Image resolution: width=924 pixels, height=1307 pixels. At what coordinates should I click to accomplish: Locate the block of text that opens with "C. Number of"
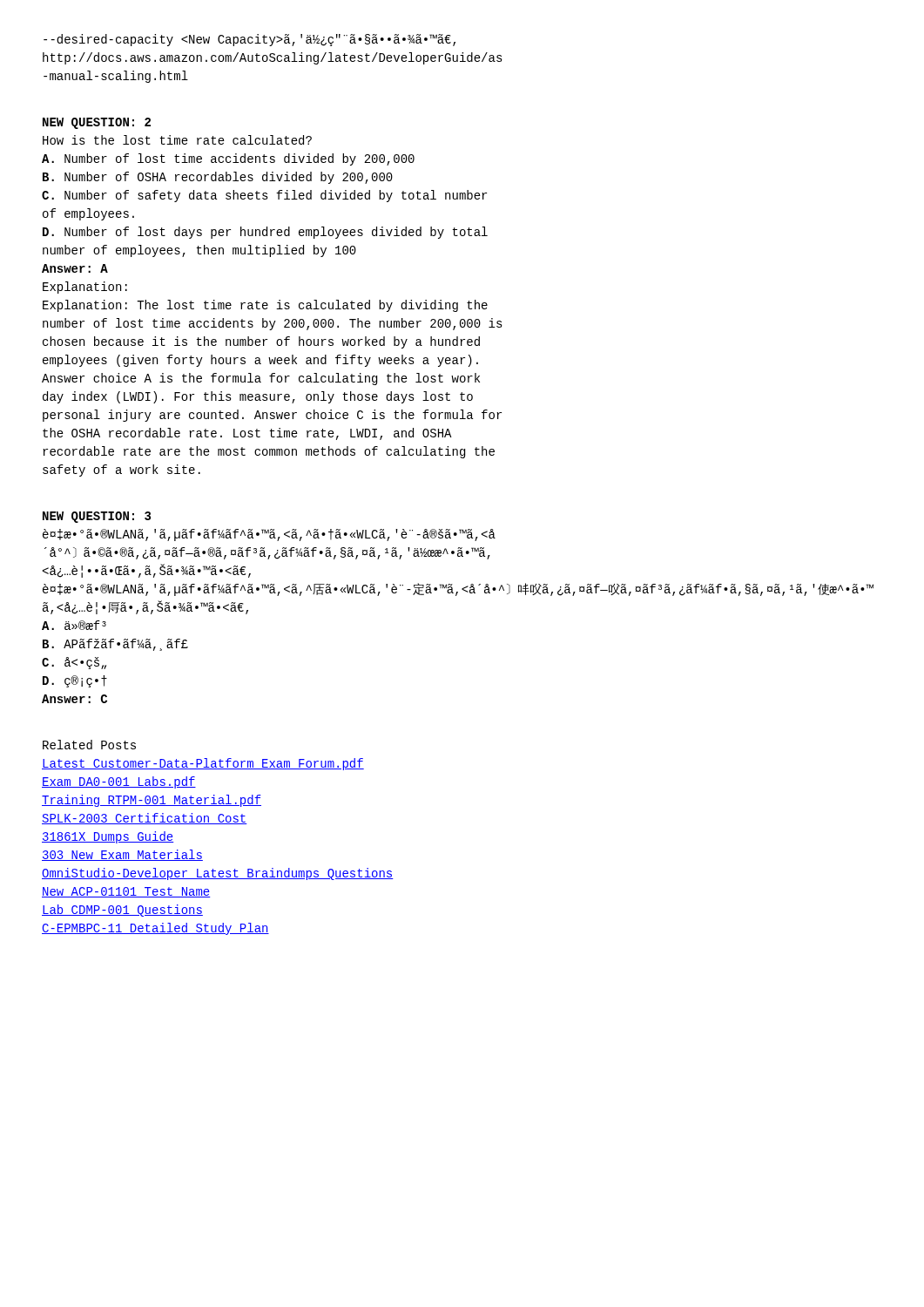[x=265, y=205]
